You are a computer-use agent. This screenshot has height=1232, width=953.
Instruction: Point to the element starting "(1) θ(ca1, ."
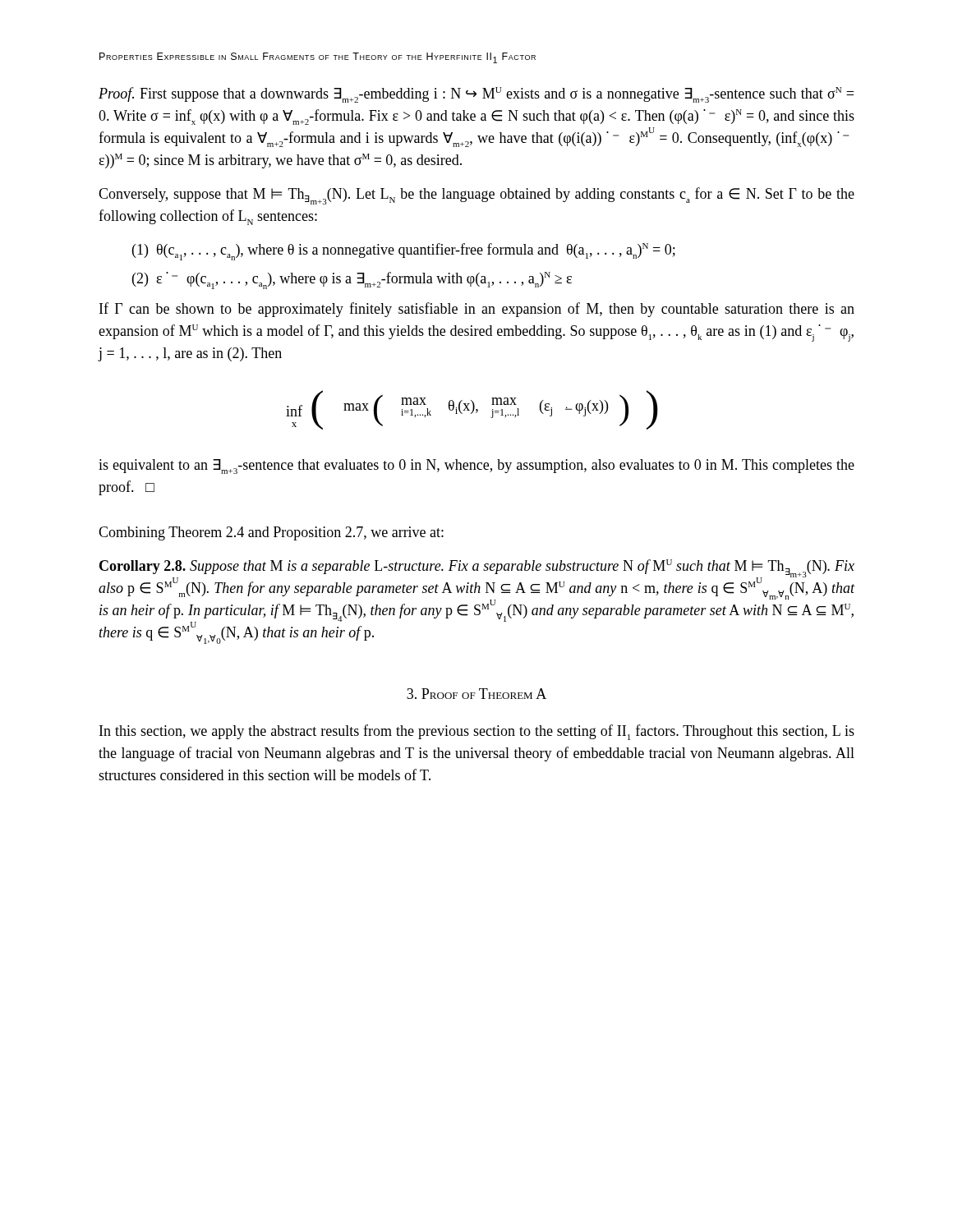(404, 251)
